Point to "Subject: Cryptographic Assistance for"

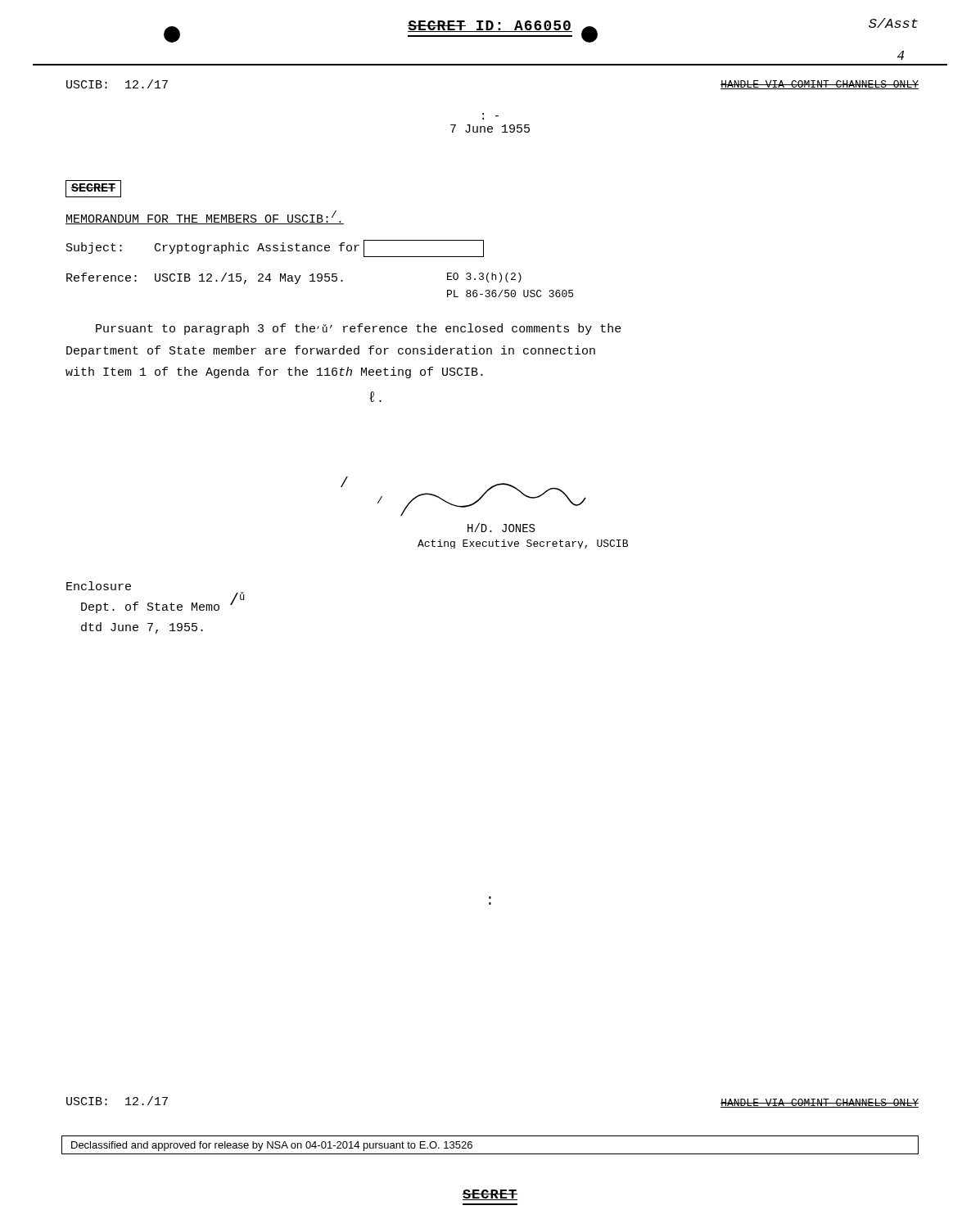[275, 248]
